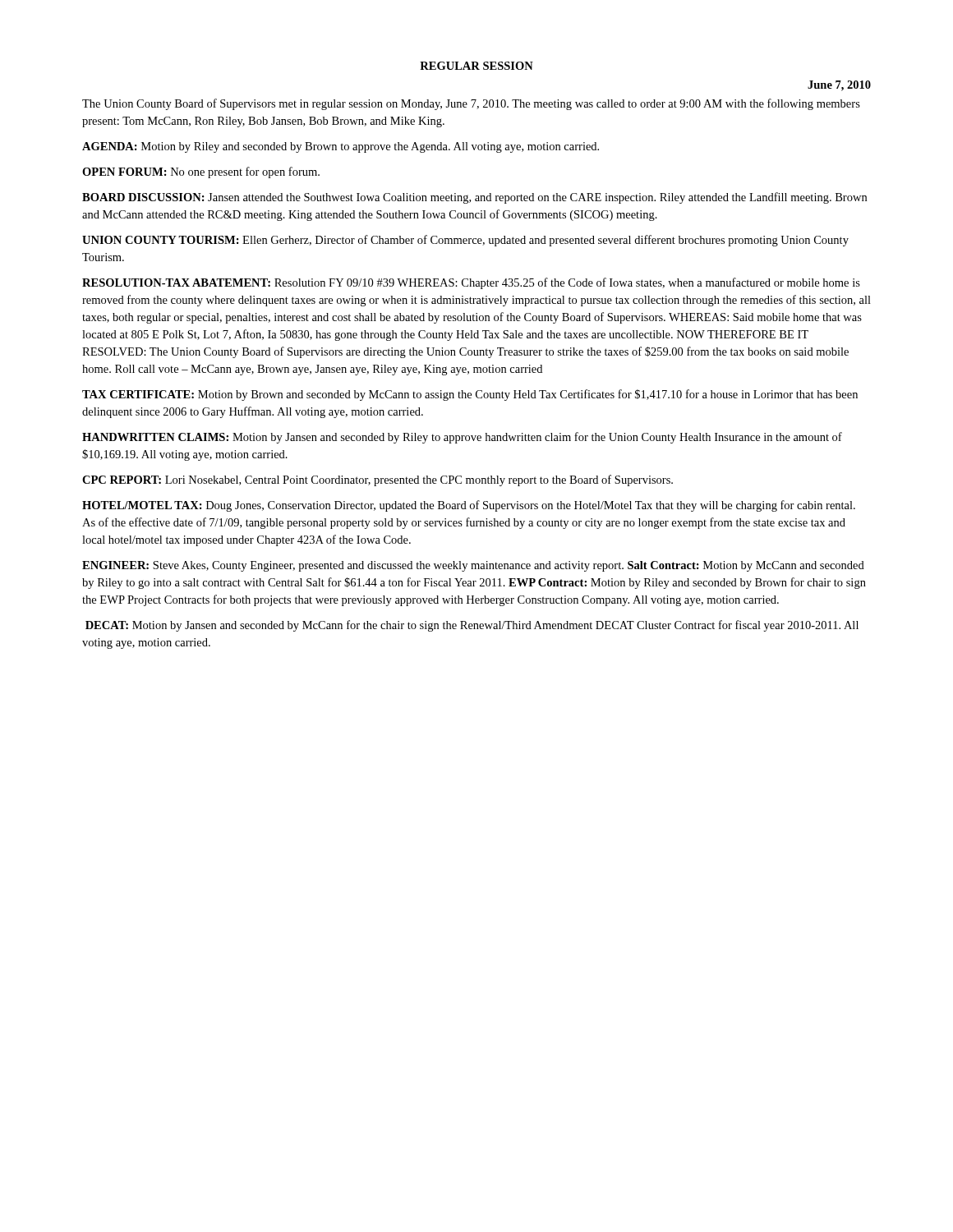The width and height of the screenshot is (953, 1232).
Task: Click the title
Action: pos(476,66)
